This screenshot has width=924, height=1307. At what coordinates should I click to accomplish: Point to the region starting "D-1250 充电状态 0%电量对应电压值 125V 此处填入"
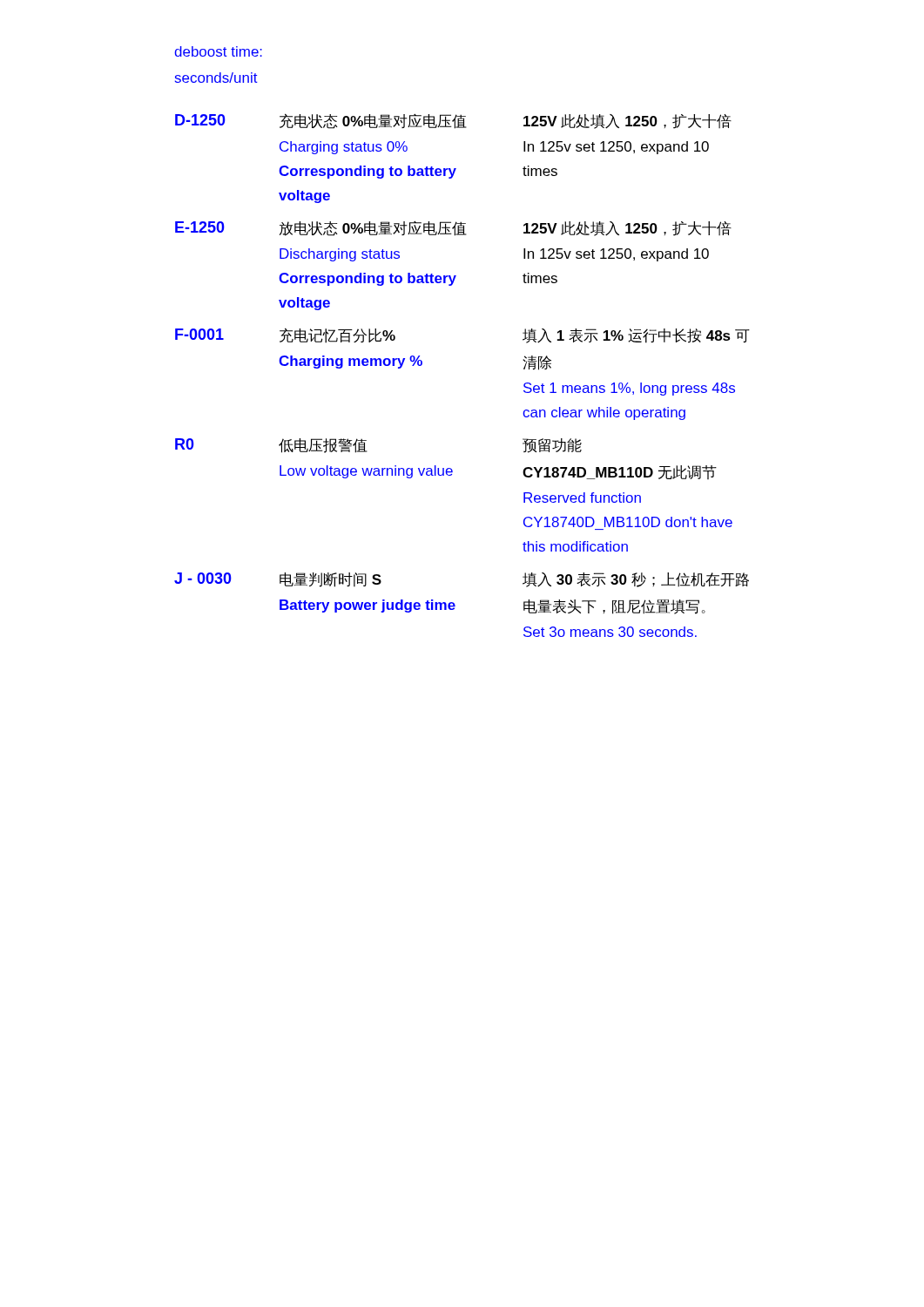coord(531,158)
